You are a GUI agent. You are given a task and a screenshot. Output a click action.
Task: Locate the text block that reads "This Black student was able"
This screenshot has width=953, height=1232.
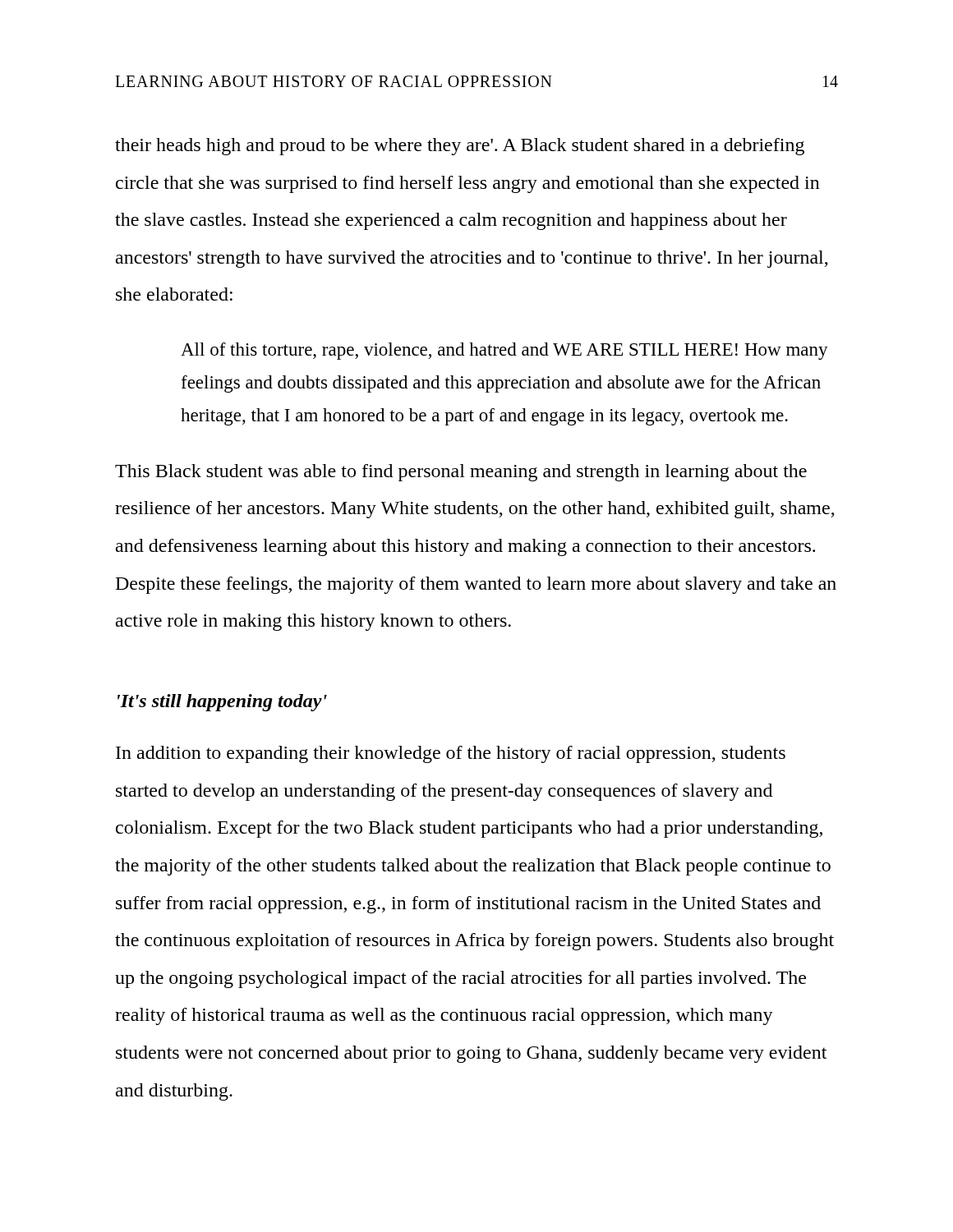click(476, 545)
